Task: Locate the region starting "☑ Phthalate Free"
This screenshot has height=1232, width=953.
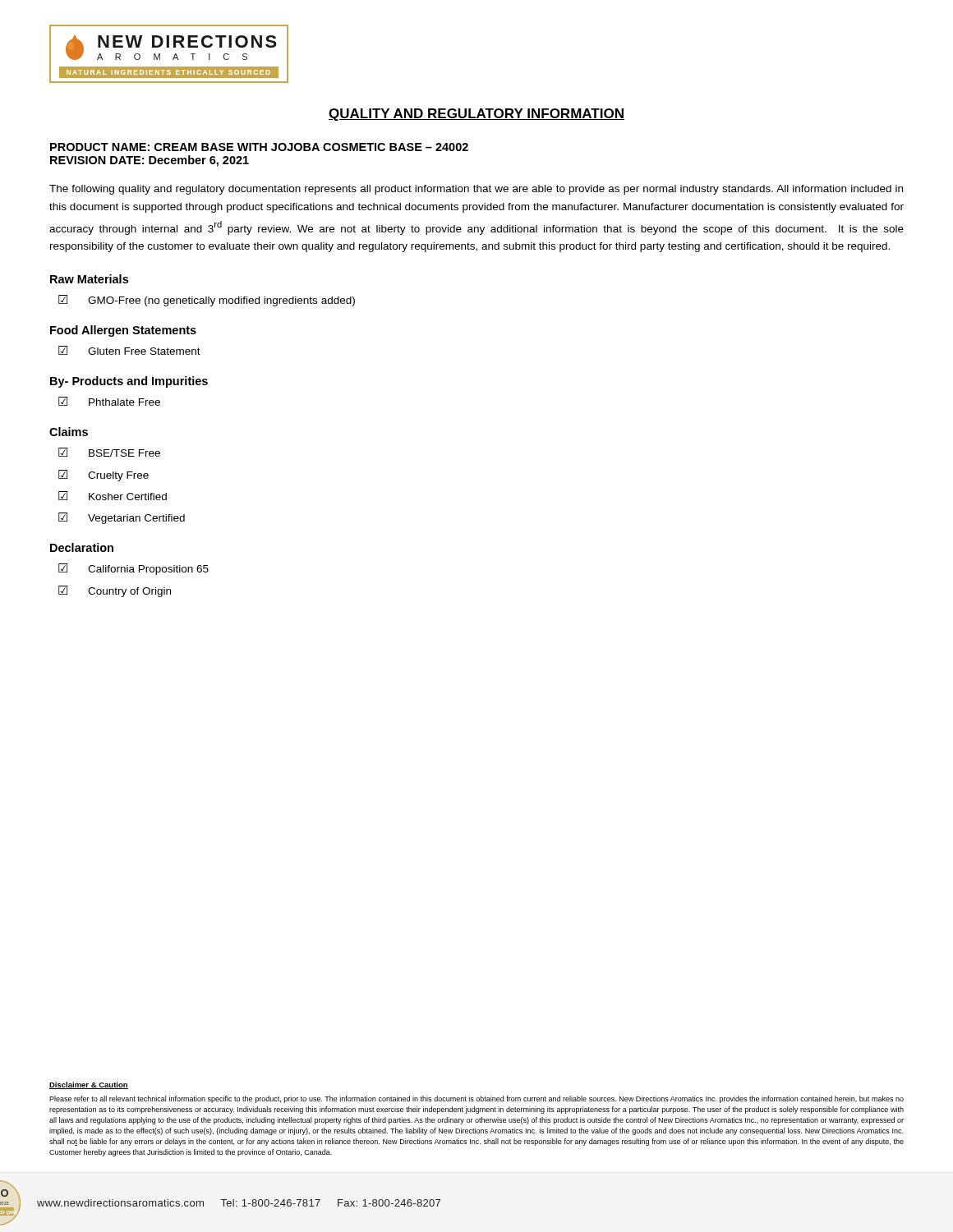Action: tap(109, 403)
